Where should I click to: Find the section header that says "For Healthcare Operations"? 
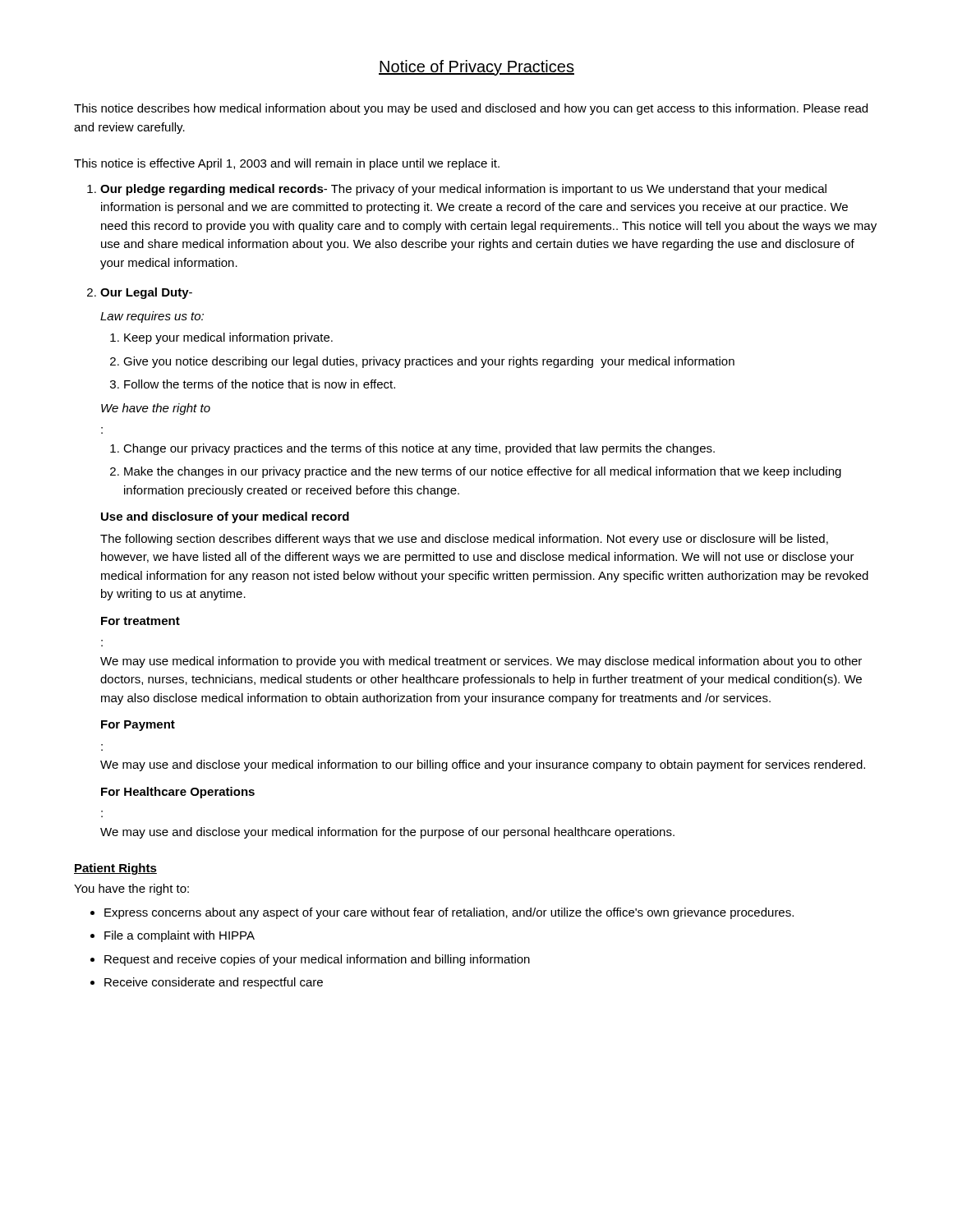tap(178, 791)
